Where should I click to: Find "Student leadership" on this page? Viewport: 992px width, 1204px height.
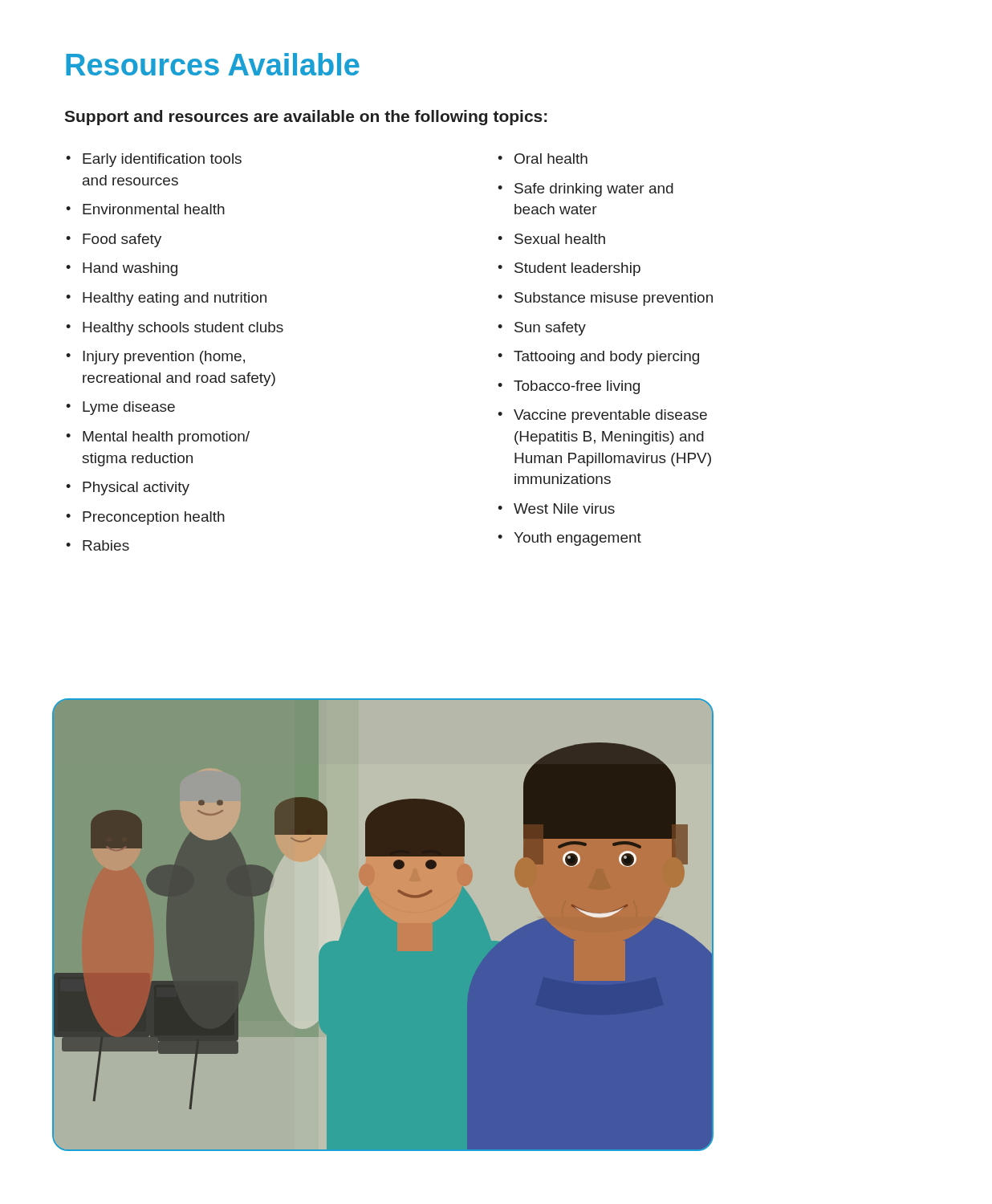[577, 268]
